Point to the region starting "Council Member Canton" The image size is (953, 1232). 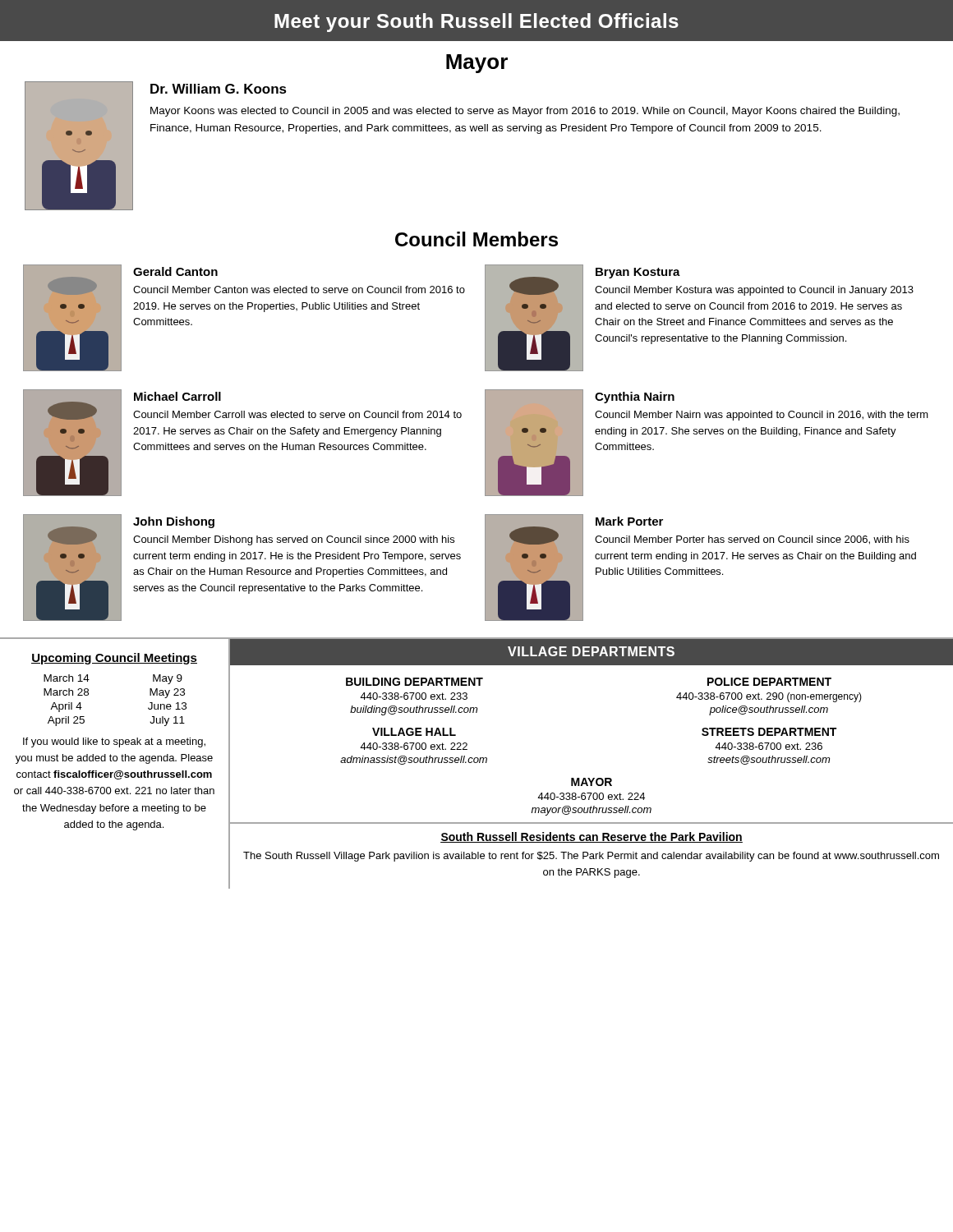[x=299, y=306]
